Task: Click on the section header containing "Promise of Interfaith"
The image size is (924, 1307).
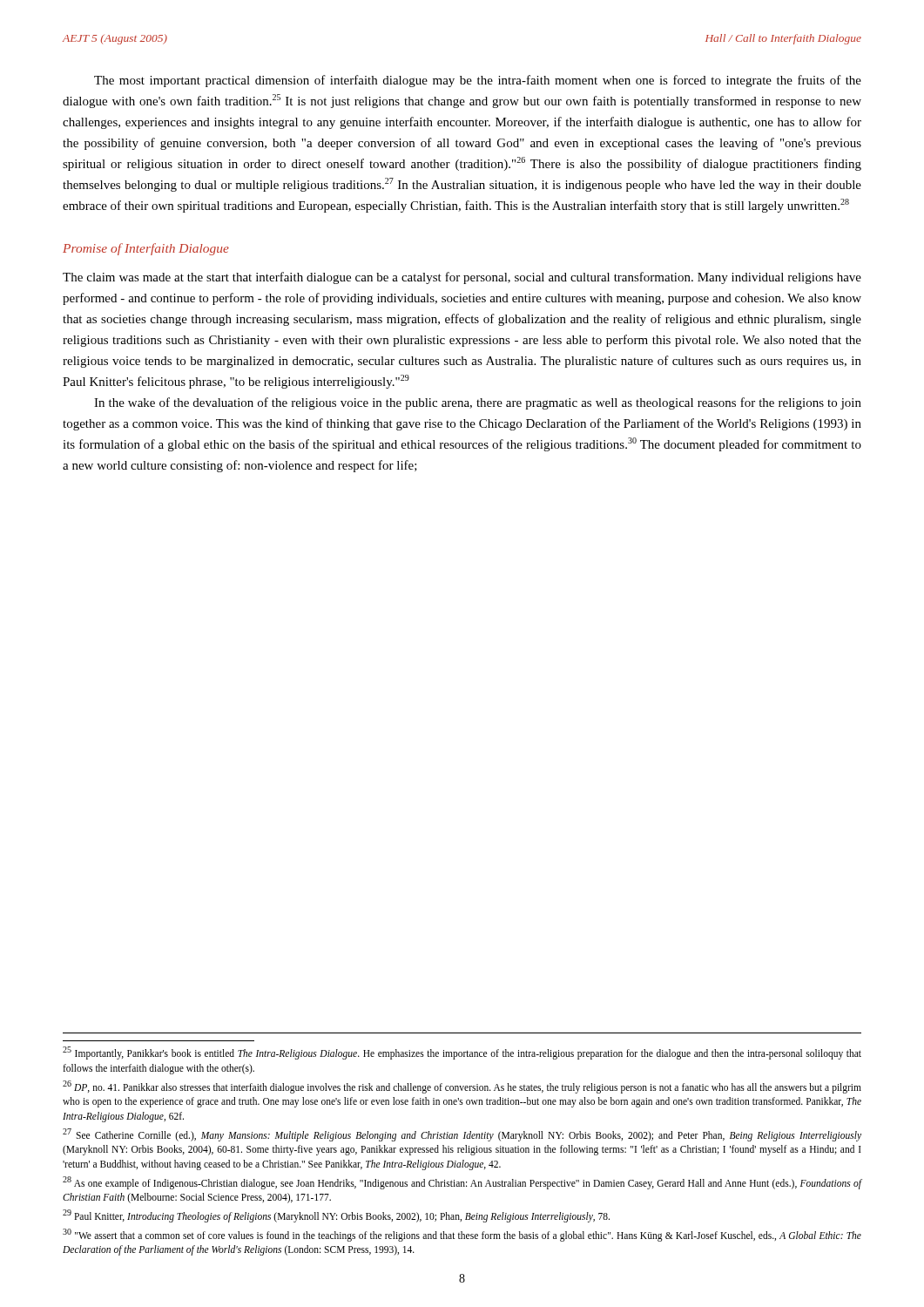Action: coord(146,248)
